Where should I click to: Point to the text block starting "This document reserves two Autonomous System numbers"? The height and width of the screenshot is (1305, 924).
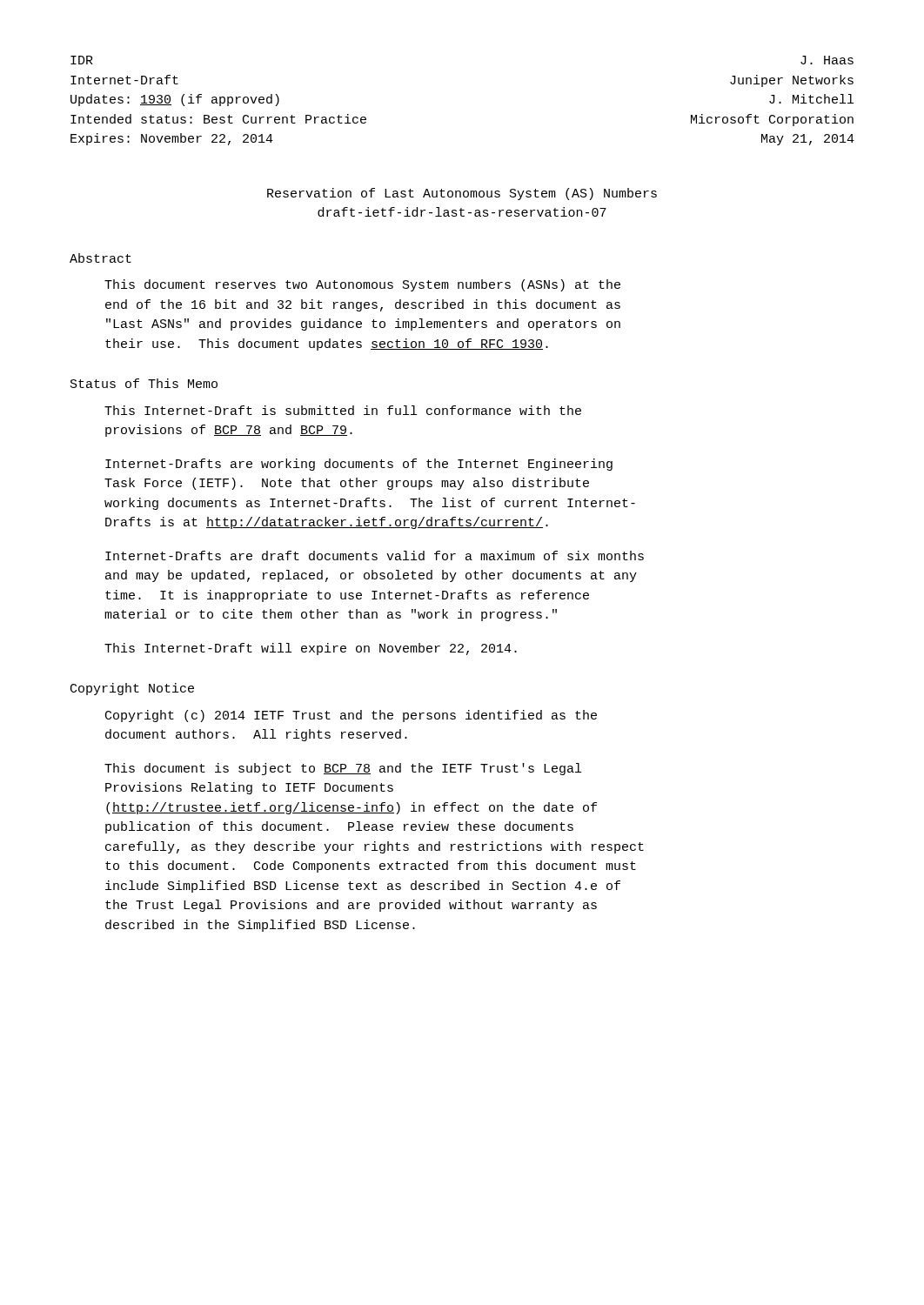363,315
